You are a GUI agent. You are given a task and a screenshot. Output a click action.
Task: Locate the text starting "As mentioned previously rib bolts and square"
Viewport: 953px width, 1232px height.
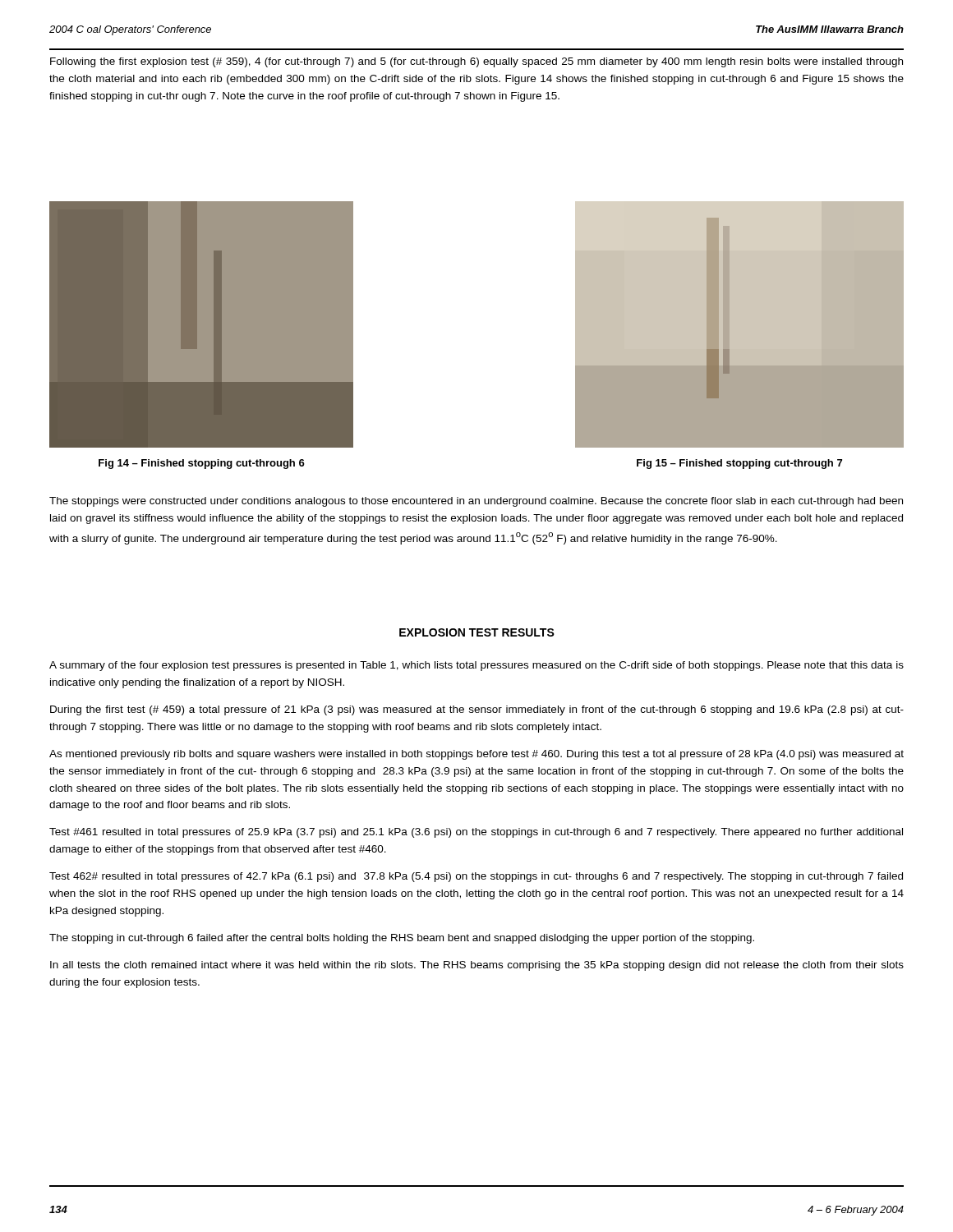476,779
